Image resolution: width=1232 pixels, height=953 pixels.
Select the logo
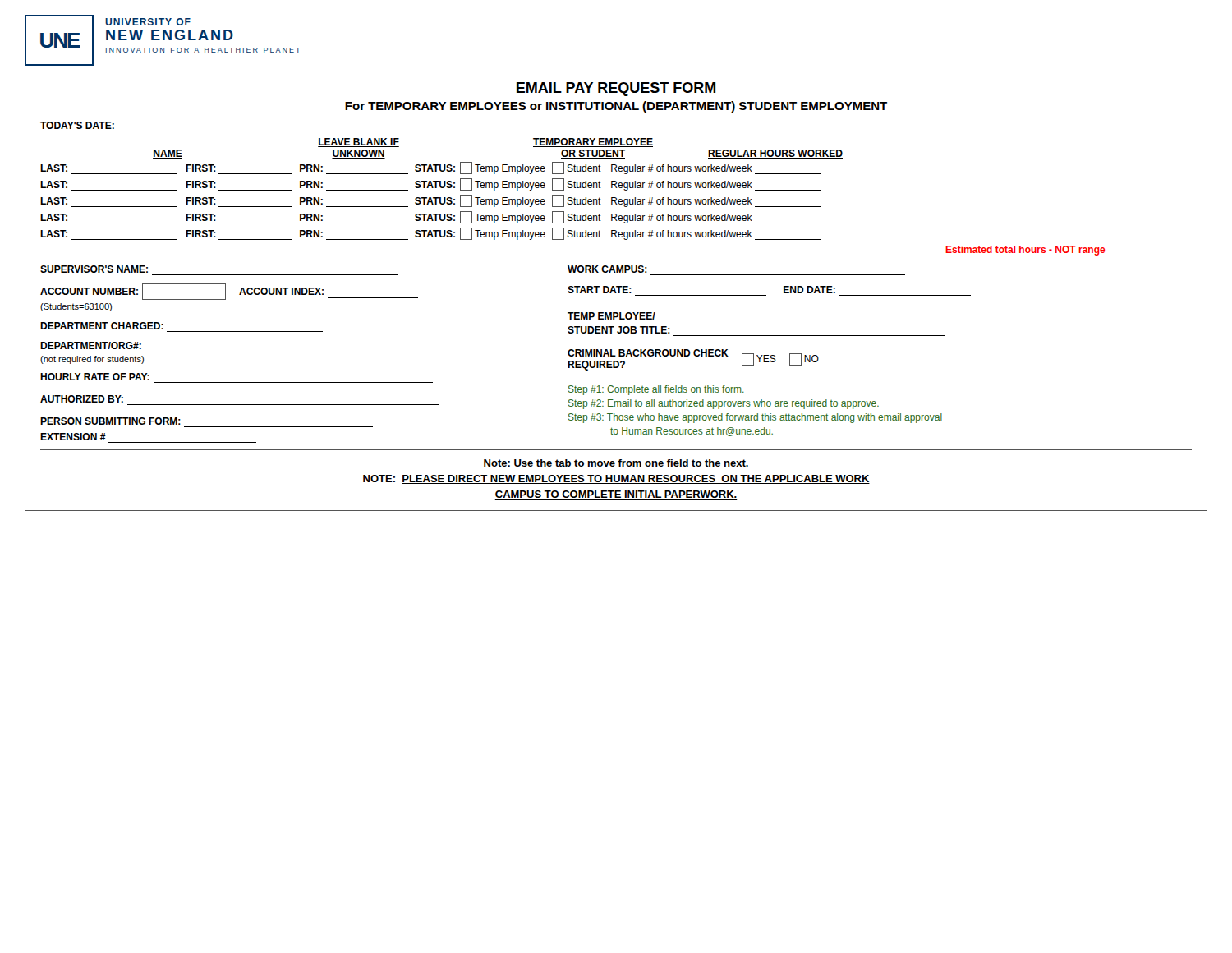(616, 40)
